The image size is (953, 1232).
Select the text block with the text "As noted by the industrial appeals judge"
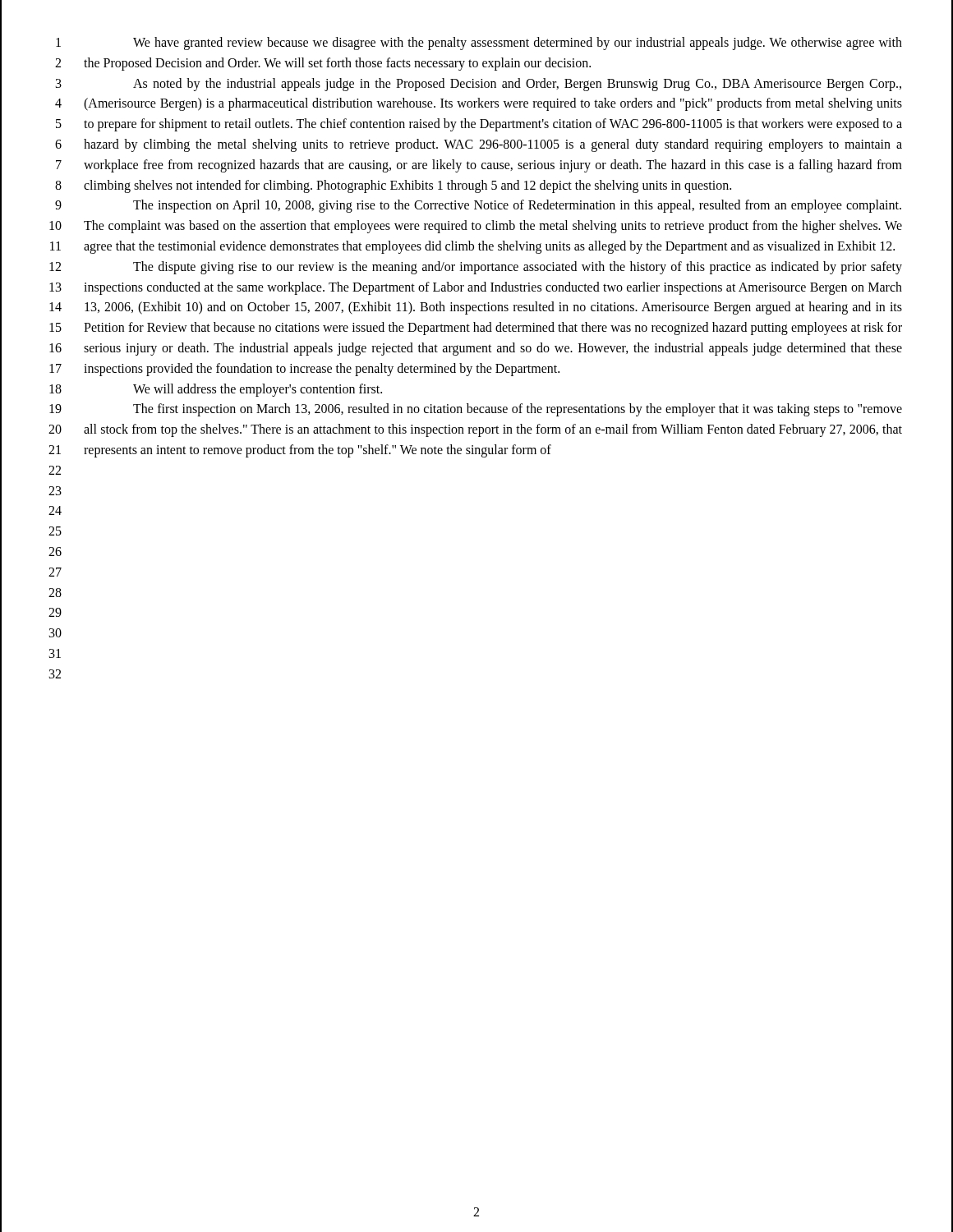click(x=493, y=134)
